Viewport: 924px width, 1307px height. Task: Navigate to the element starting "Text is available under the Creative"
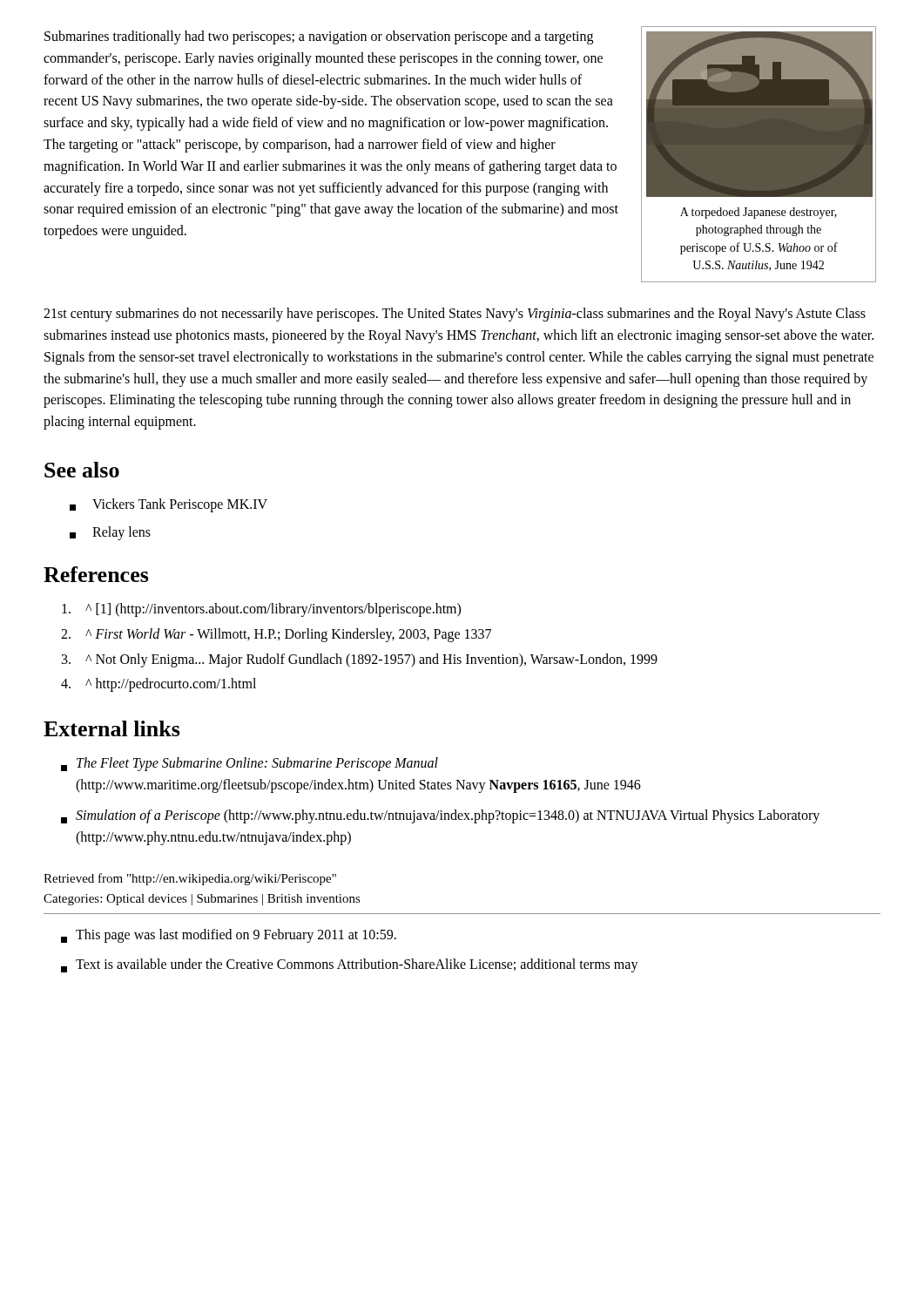pyautogui.click(x=349, y=967)
